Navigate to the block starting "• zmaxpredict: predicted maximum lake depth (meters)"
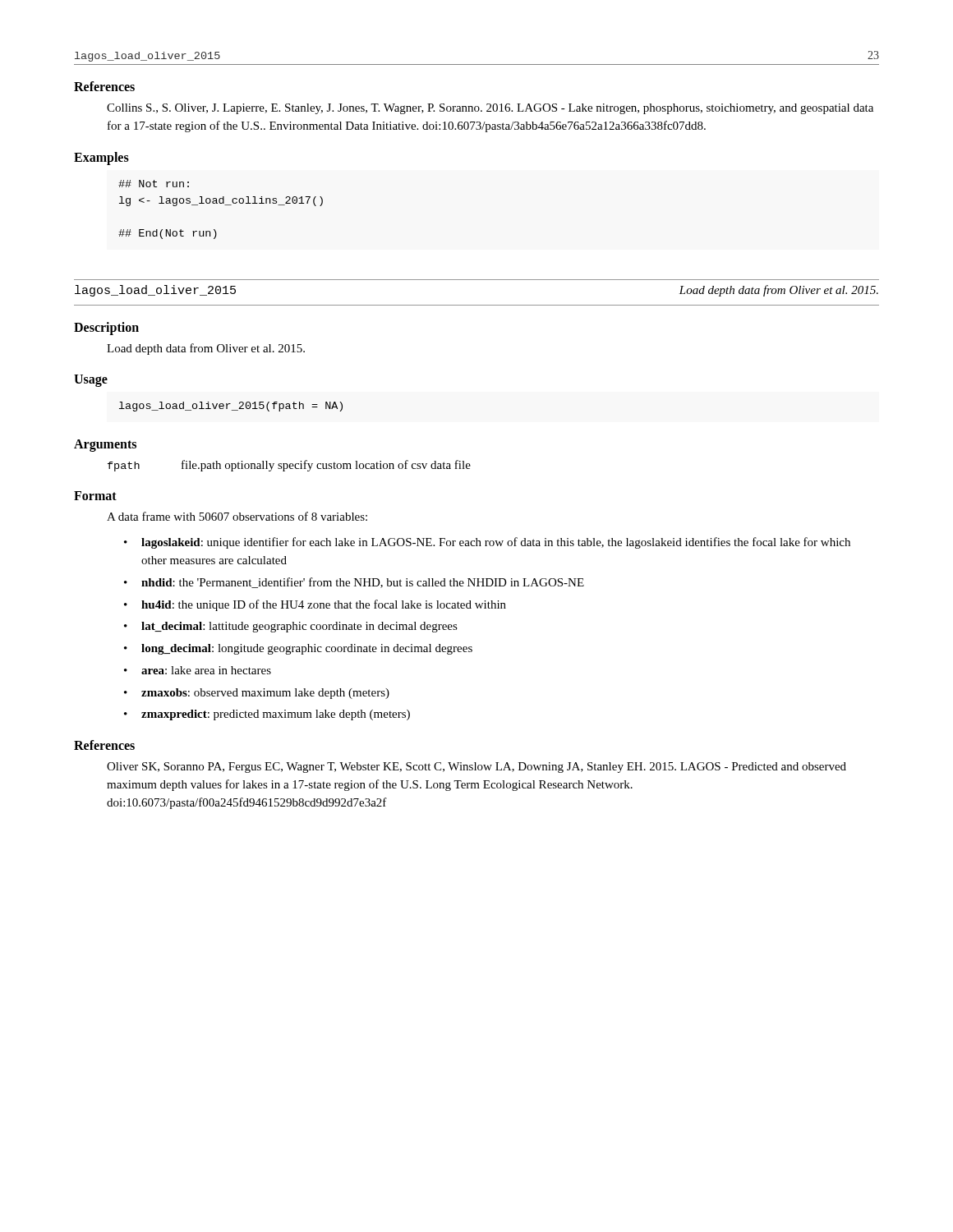The width and height of the screenshot is (953, 1232). pos(267,715)
